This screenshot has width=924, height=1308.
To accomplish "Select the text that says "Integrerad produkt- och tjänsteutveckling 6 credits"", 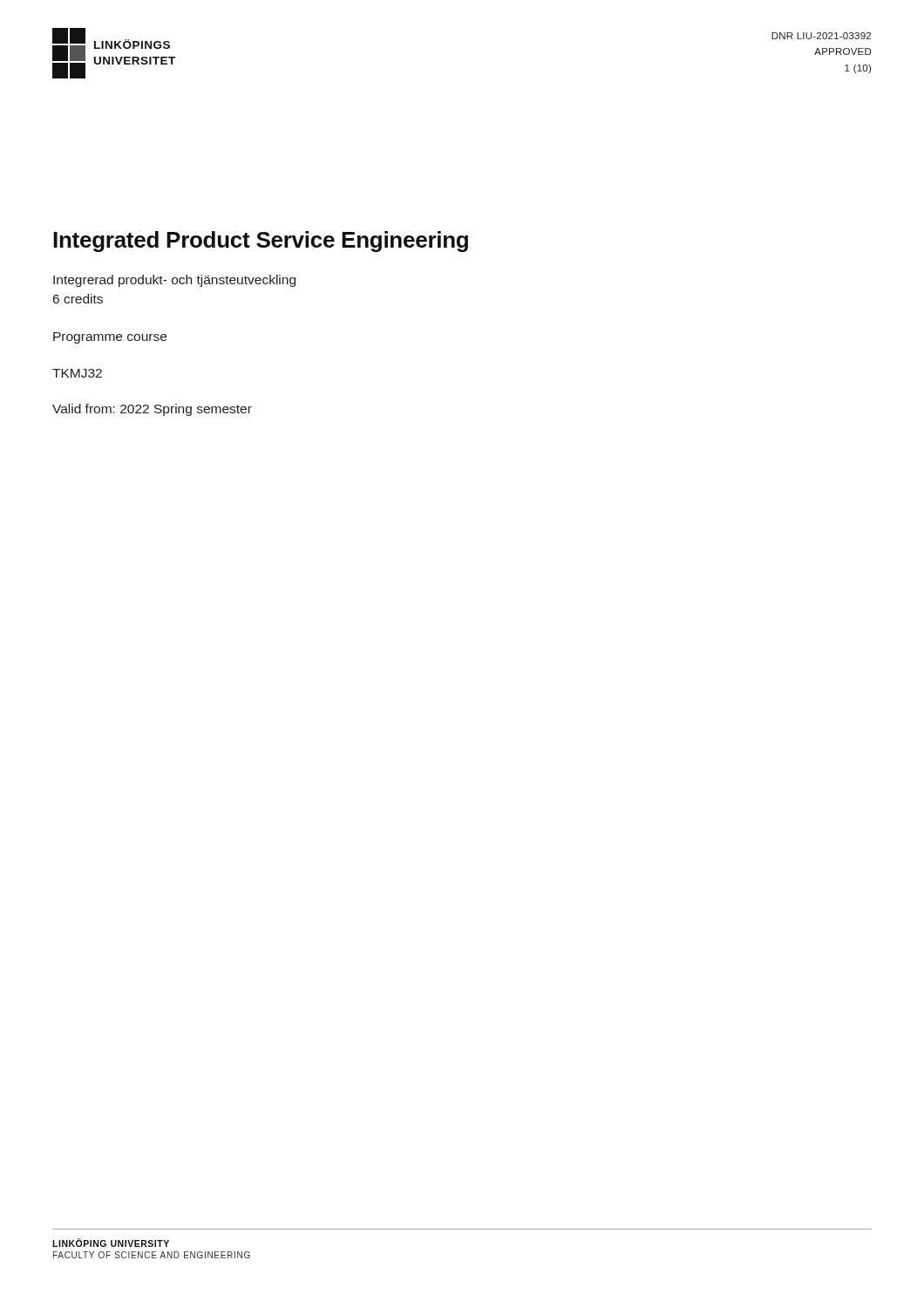I will [174, 281].
